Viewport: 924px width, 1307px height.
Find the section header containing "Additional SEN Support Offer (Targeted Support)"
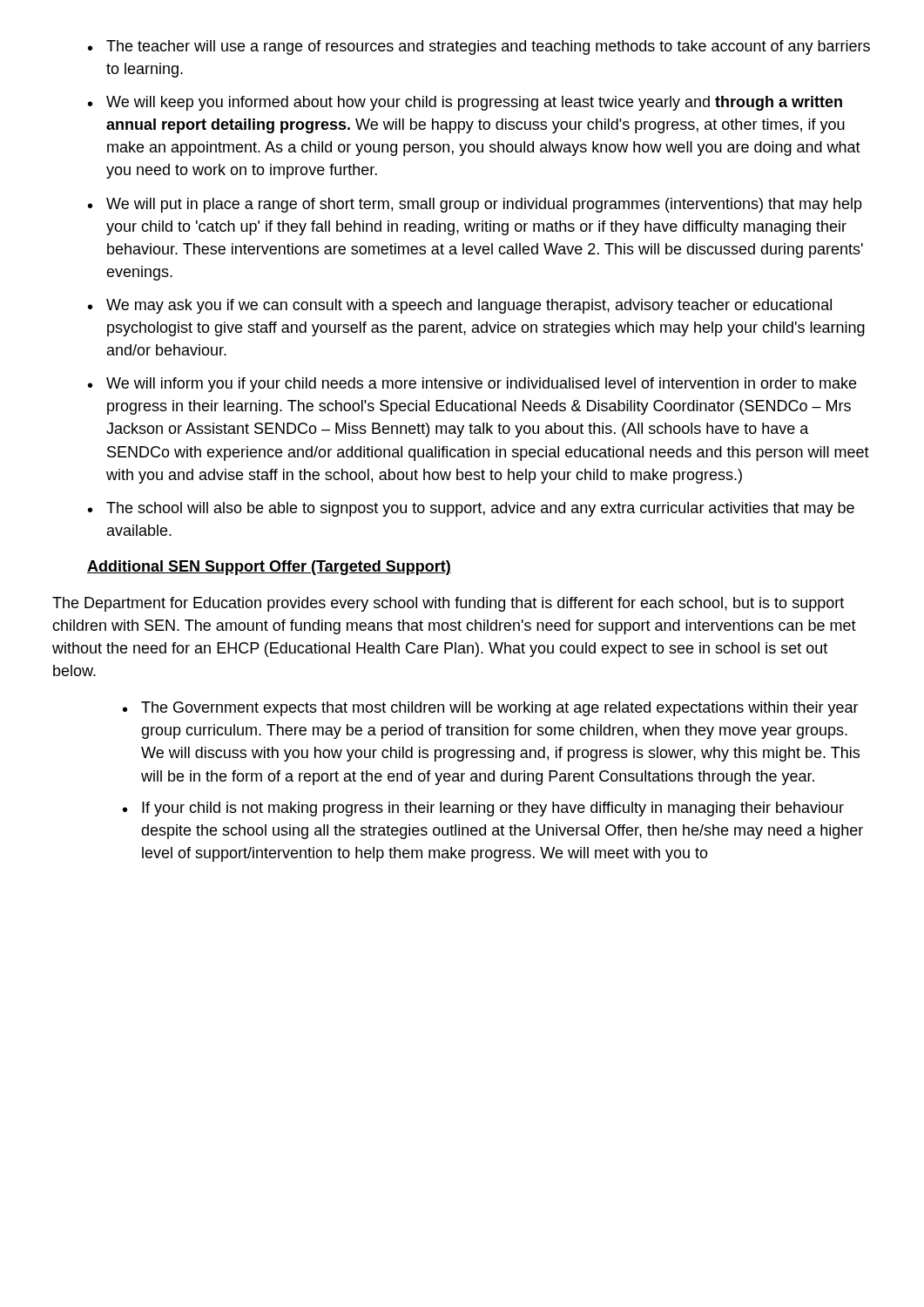pyautogui.click(x=269, y=566)
